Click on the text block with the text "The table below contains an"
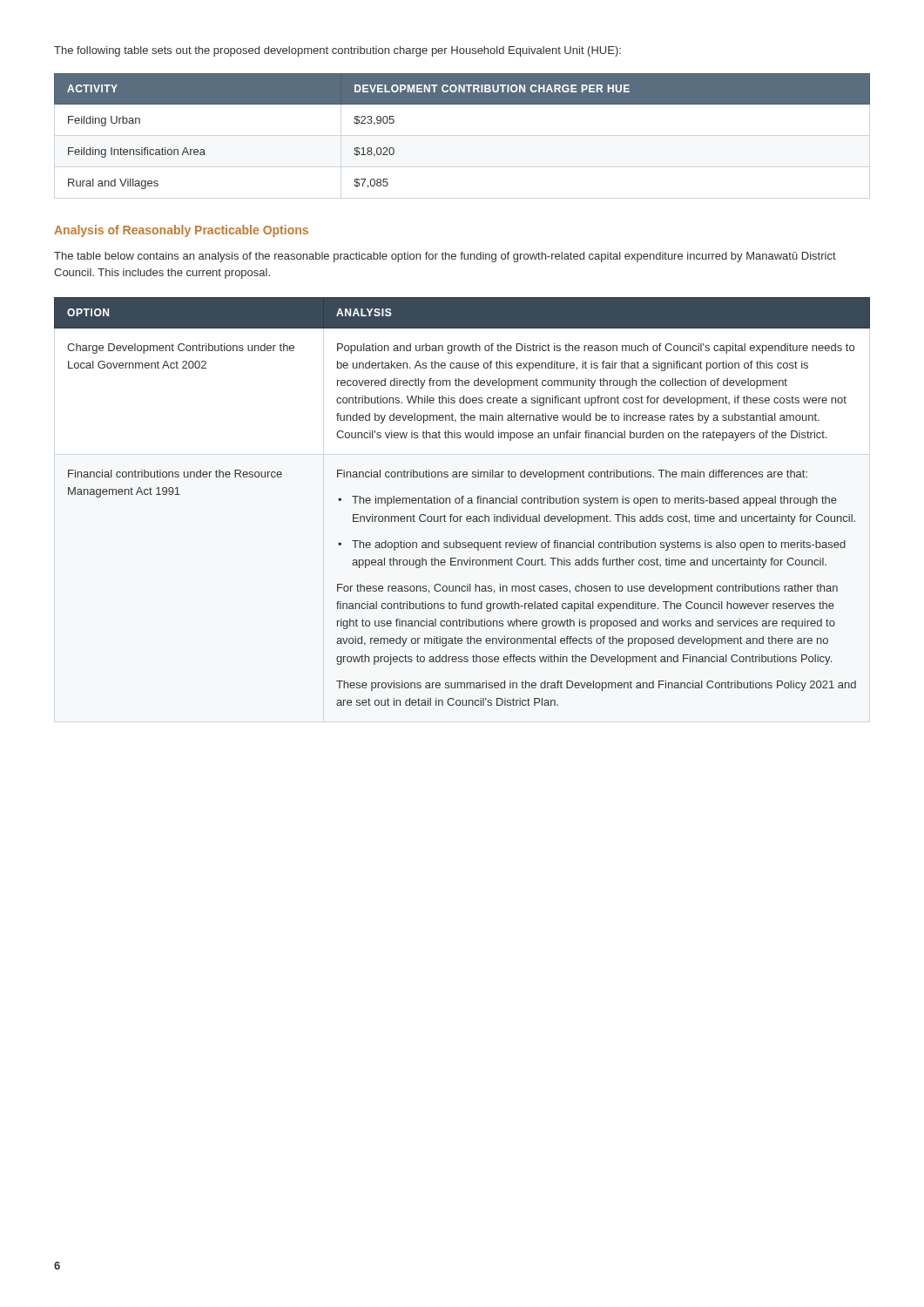The height and width of the screenshot is (1307, 924). click(x=445, y=264)
